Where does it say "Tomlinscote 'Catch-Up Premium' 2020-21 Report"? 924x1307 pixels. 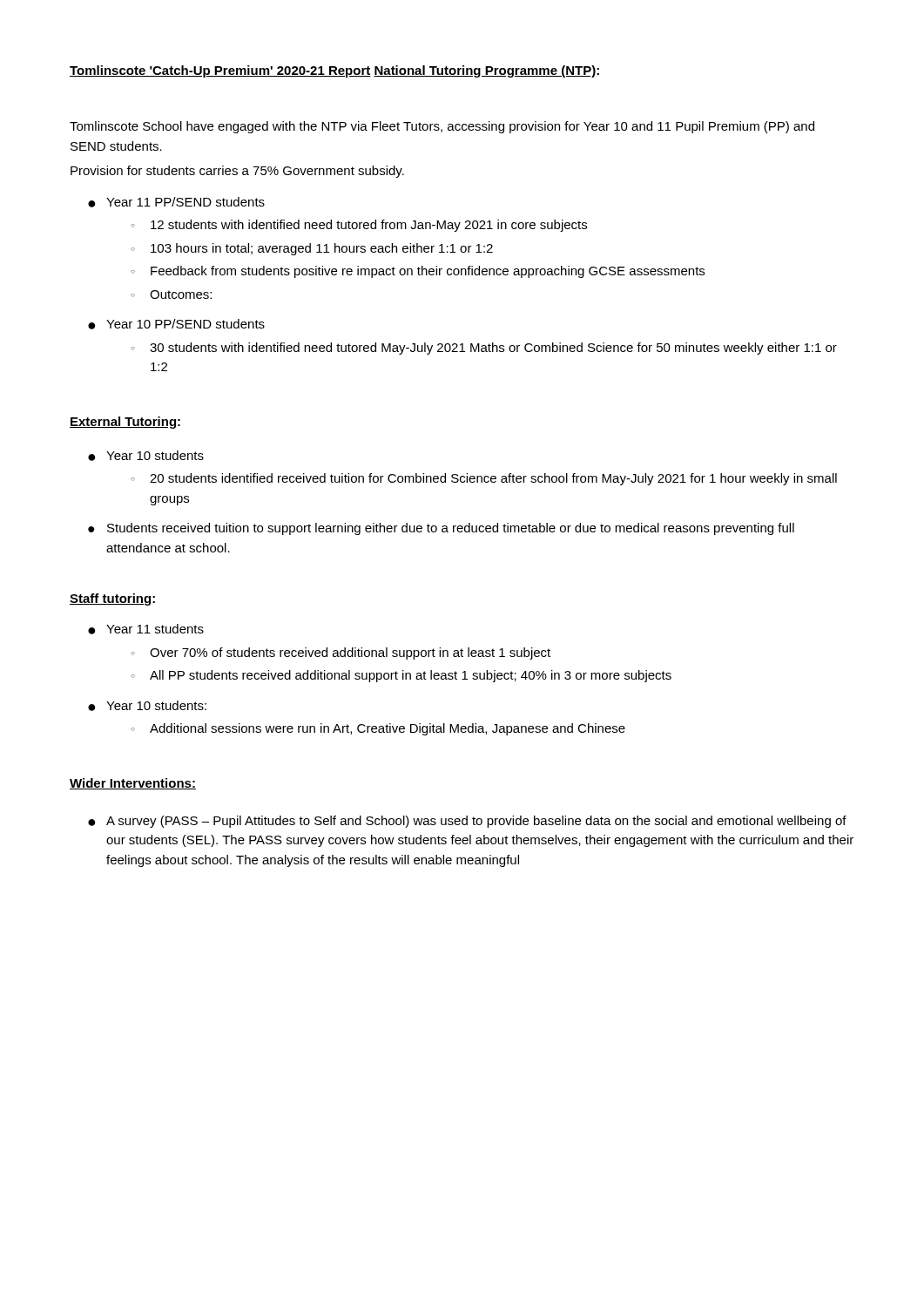click(x=220, y=70)
